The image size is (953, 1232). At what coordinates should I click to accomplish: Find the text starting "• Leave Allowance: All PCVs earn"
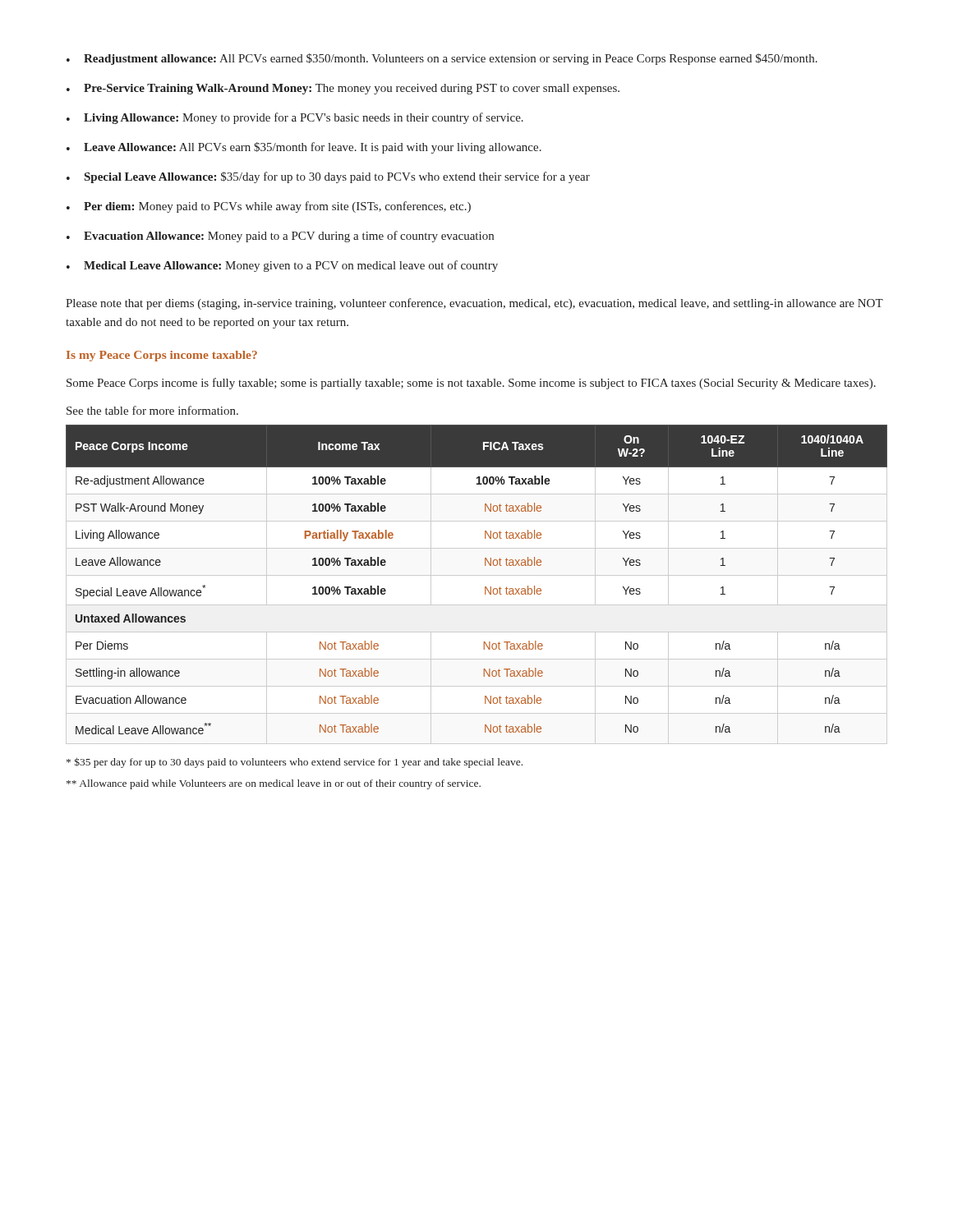[x=476, y=149]
